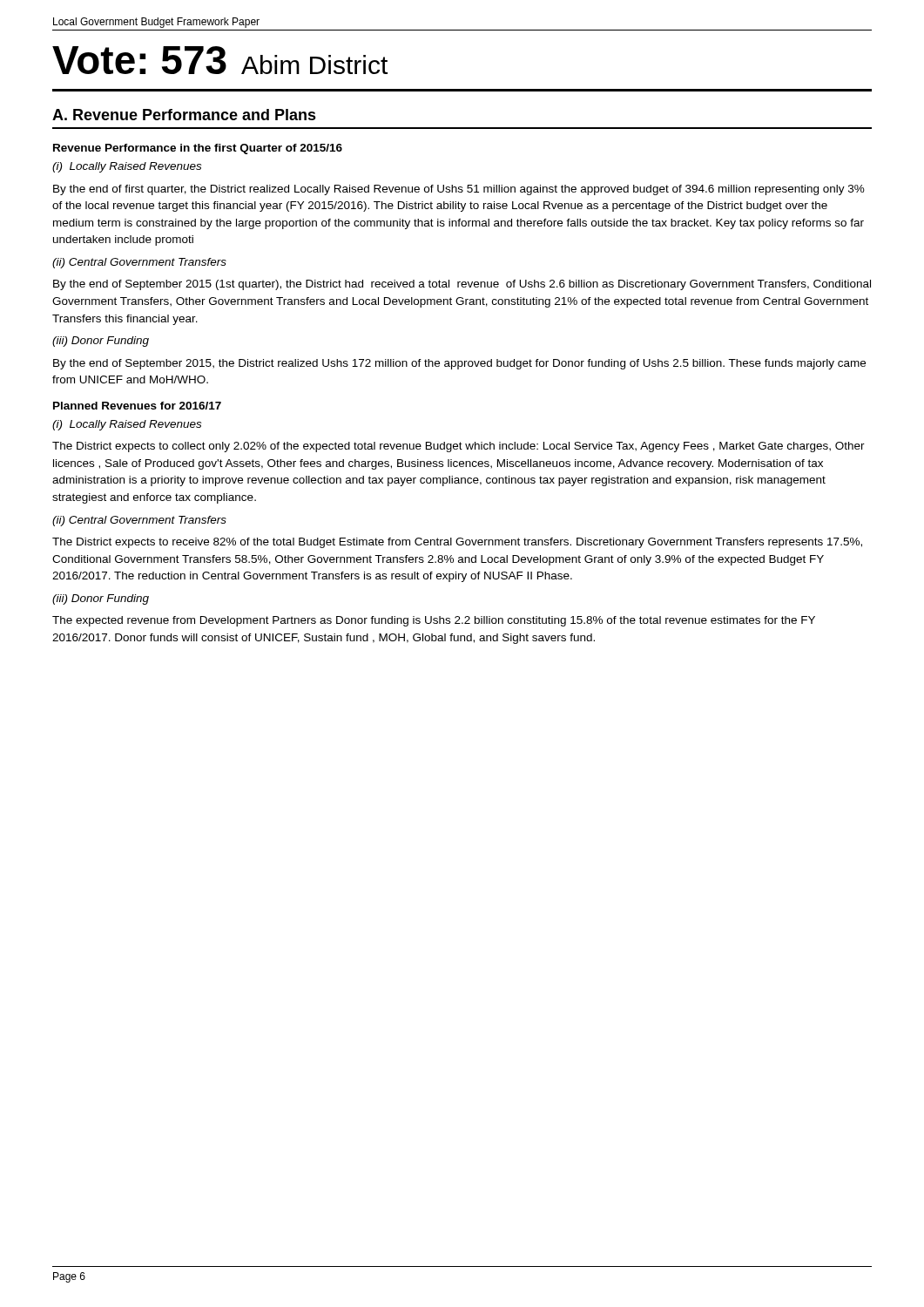
Task: Find the text block starting "A. Revenue Performance and Plans"
Action: (x=184, y=115)
